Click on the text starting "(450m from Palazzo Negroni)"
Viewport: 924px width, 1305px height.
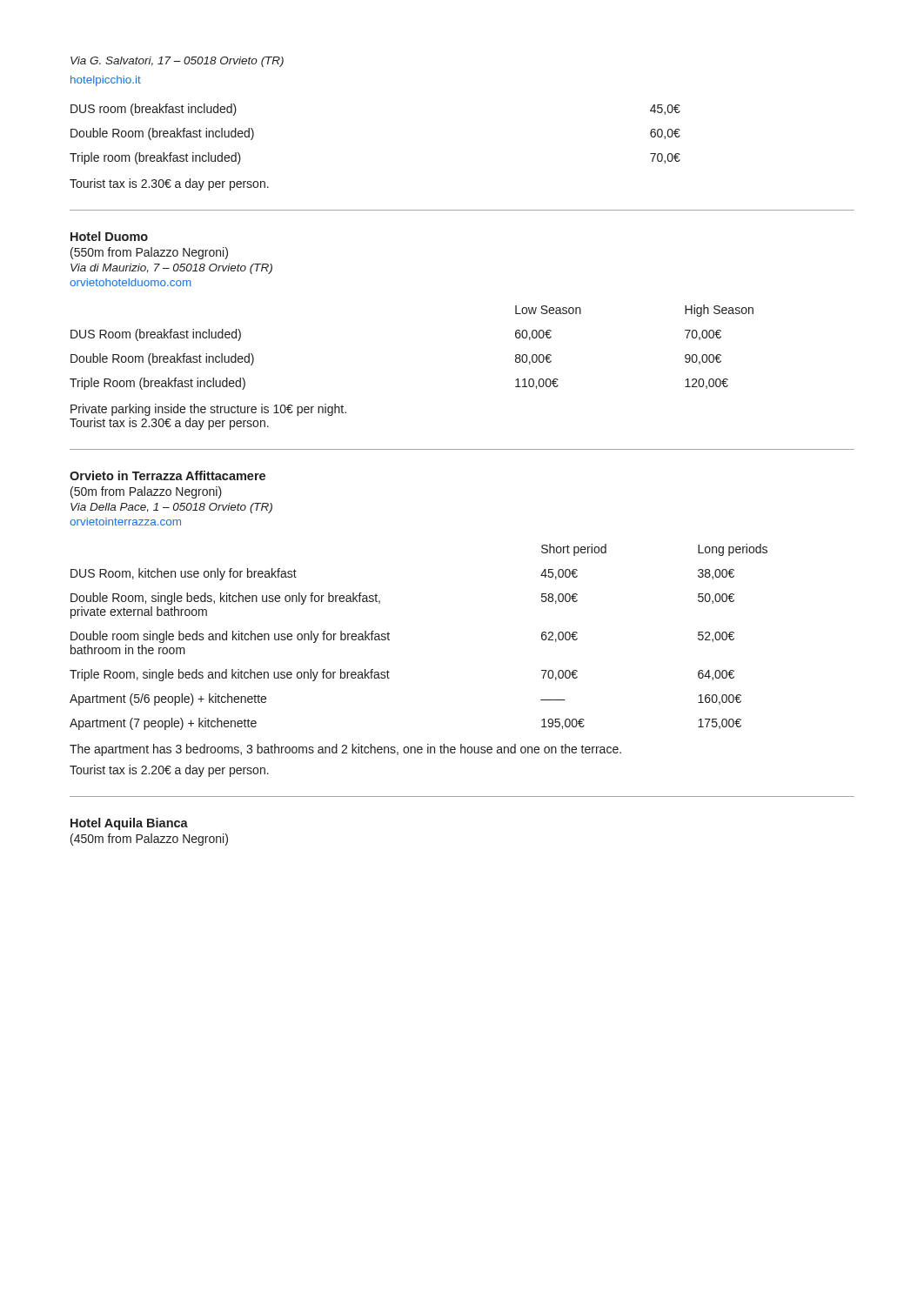click(x=149, y=839)
